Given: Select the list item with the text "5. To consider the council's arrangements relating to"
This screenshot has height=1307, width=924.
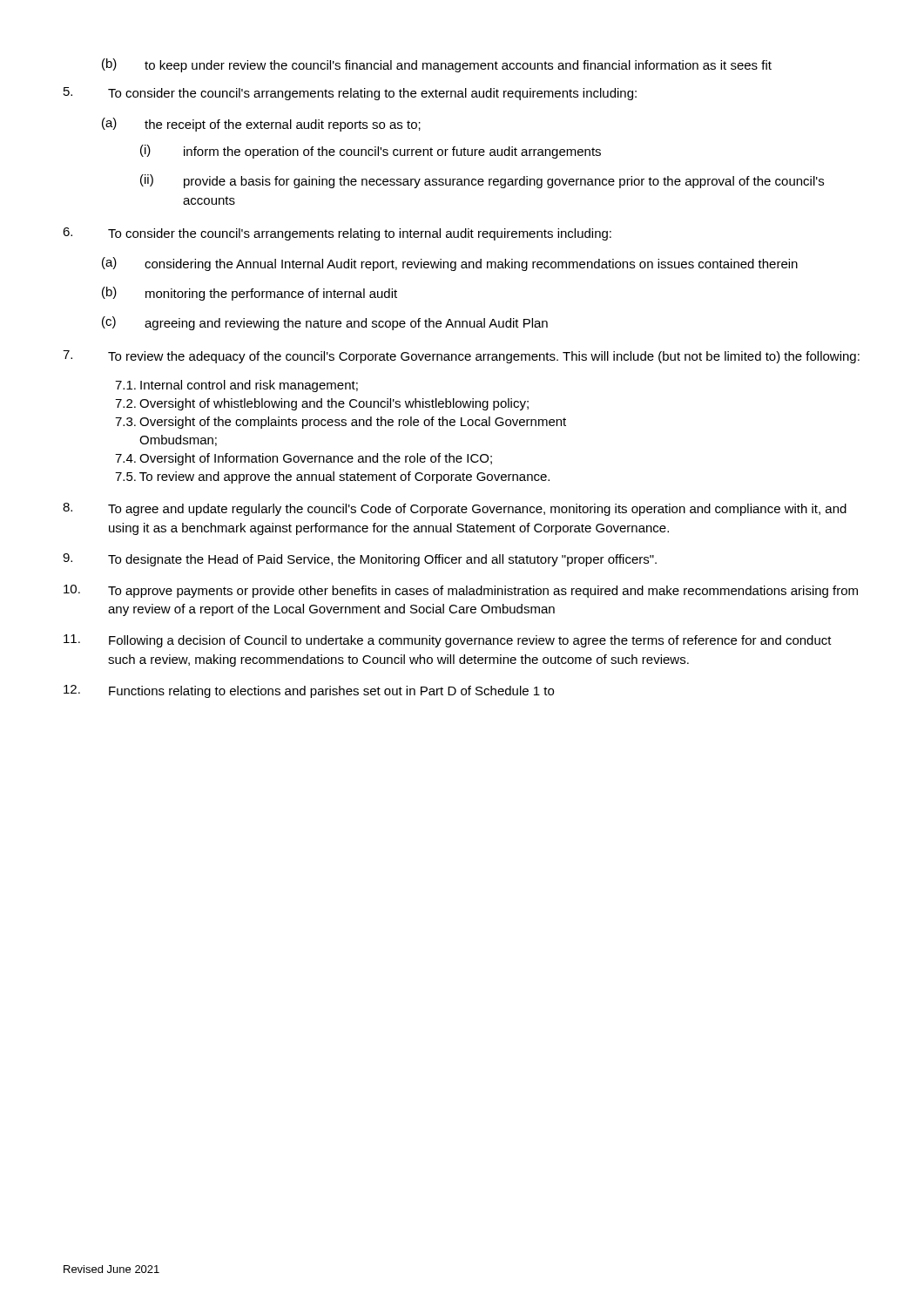Looking at the screenshot, I should coord(462,146).
